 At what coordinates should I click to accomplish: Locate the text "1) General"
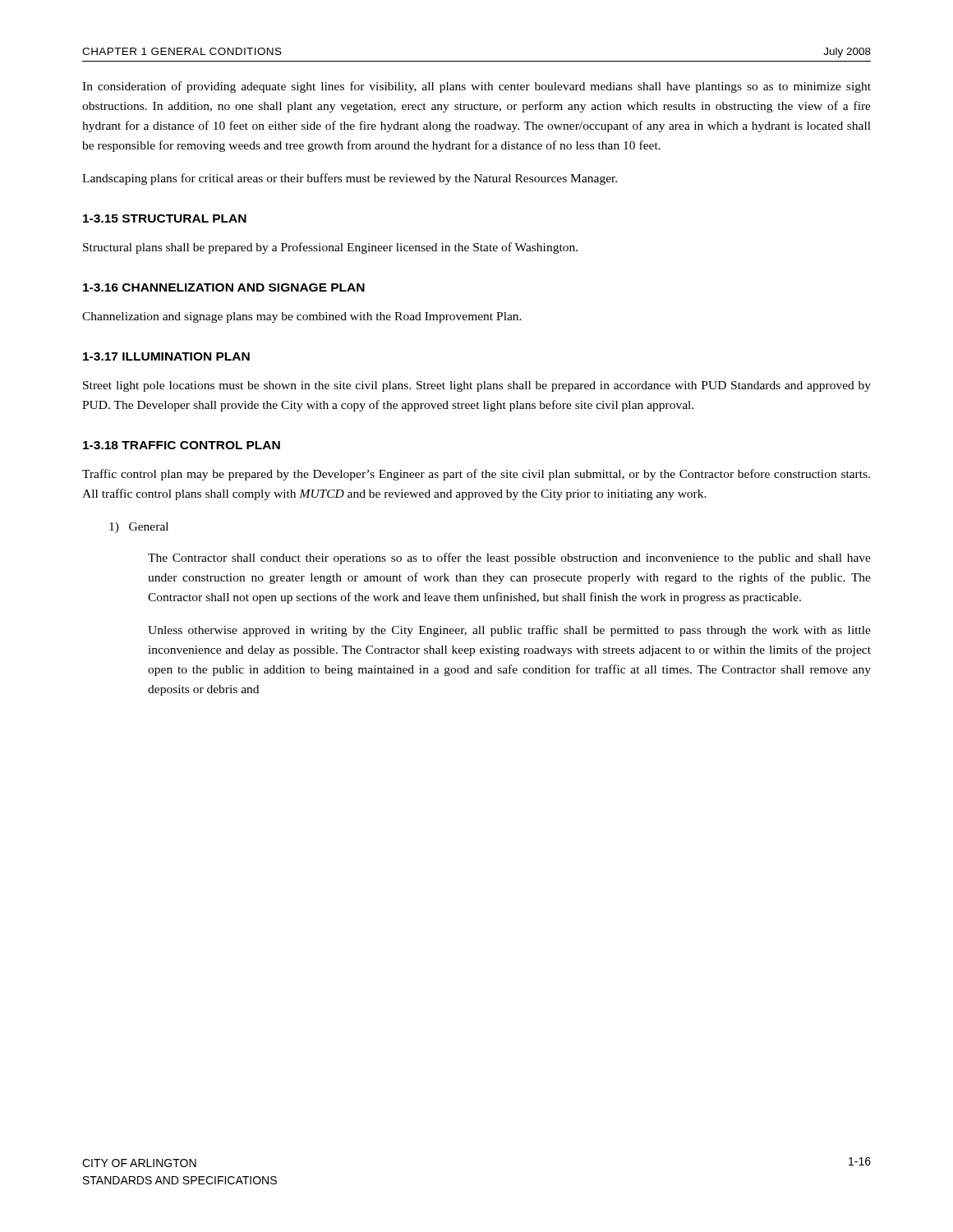139,526
